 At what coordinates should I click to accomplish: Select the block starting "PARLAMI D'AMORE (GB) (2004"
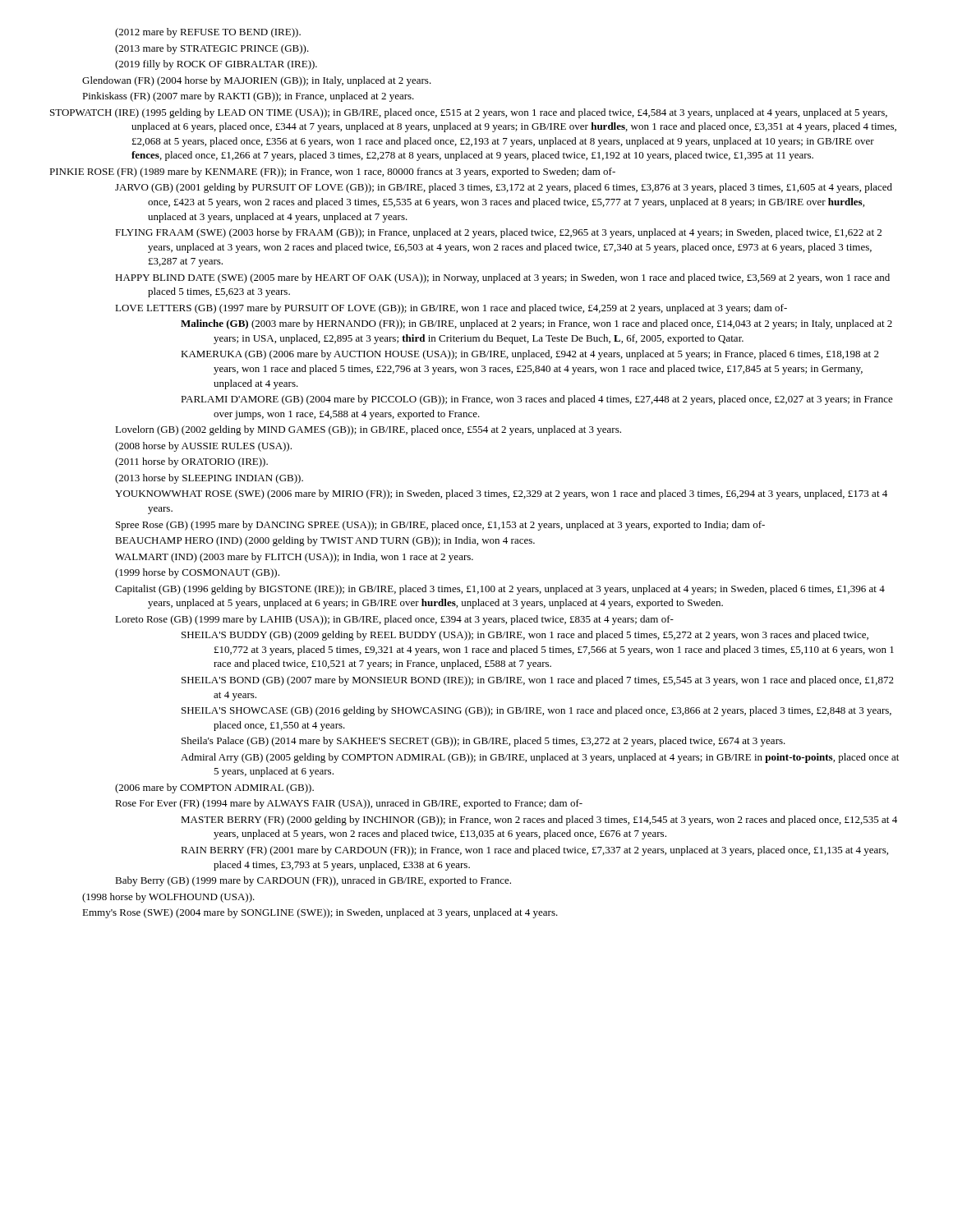542,406
